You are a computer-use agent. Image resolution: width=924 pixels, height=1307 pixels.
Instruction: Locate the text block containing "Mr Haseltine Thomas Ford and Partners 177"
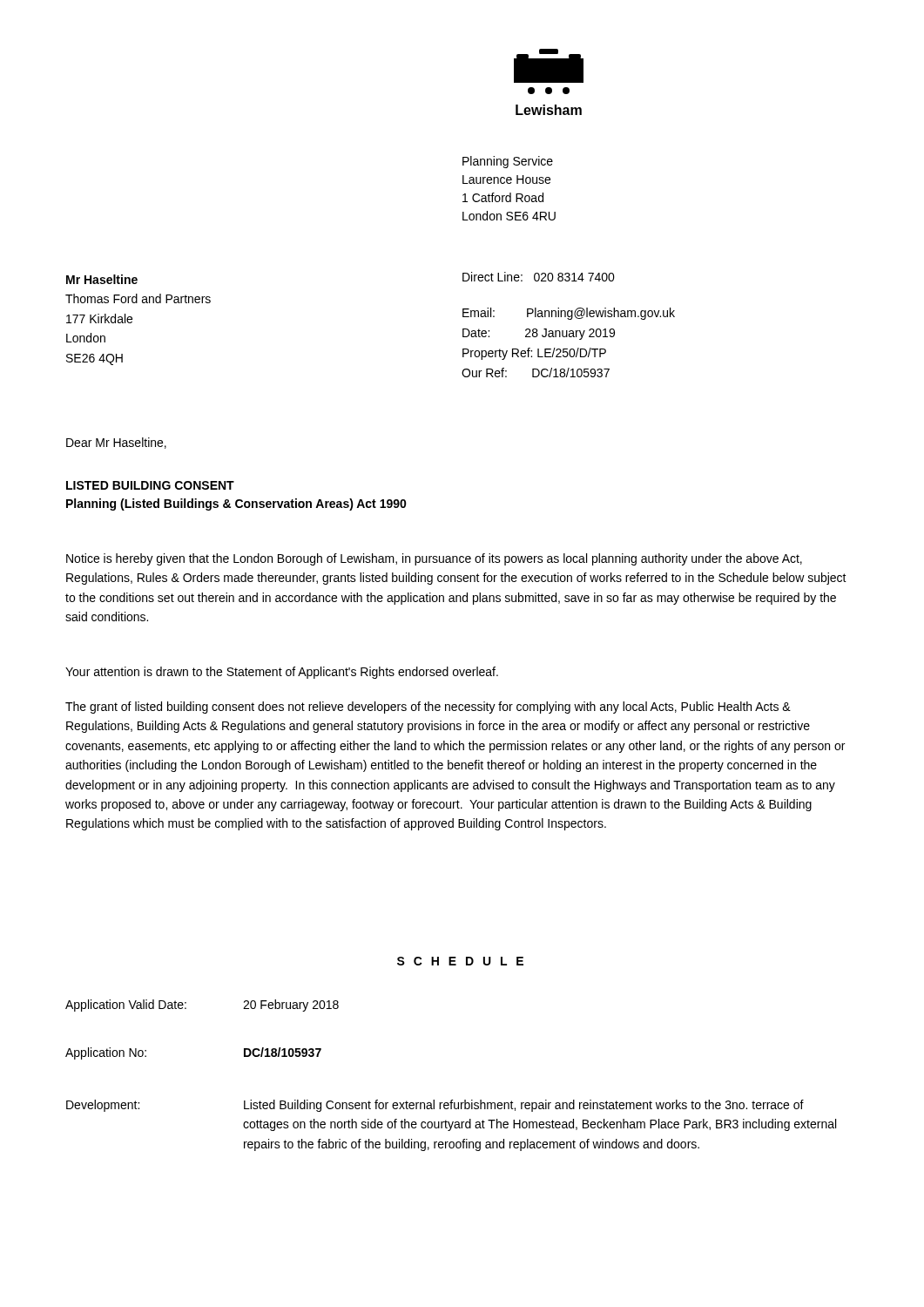coord(138,319)
